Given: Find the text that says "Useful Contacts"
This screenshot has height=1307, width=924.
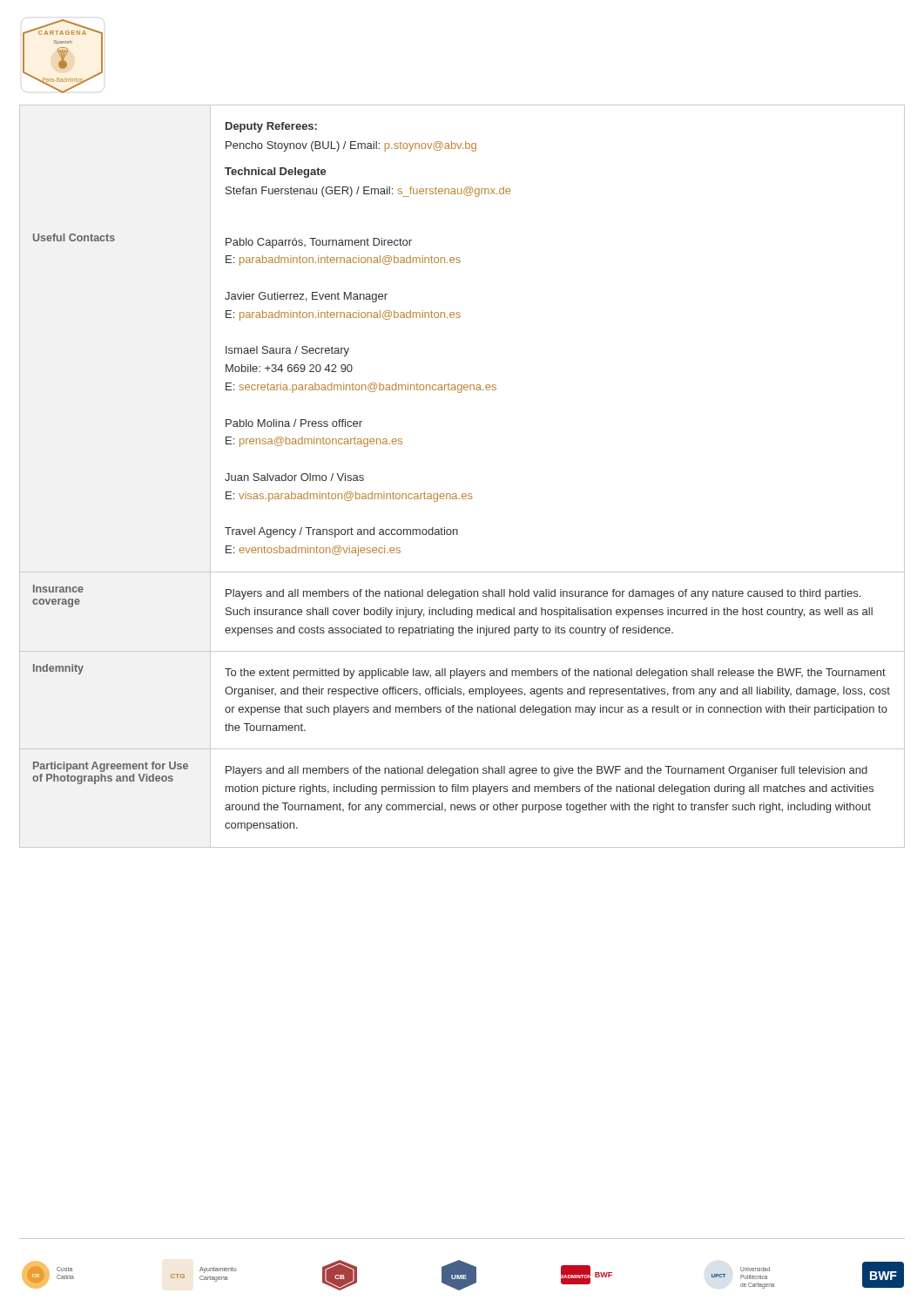Looking at the screenshot, I should point(74,237).
